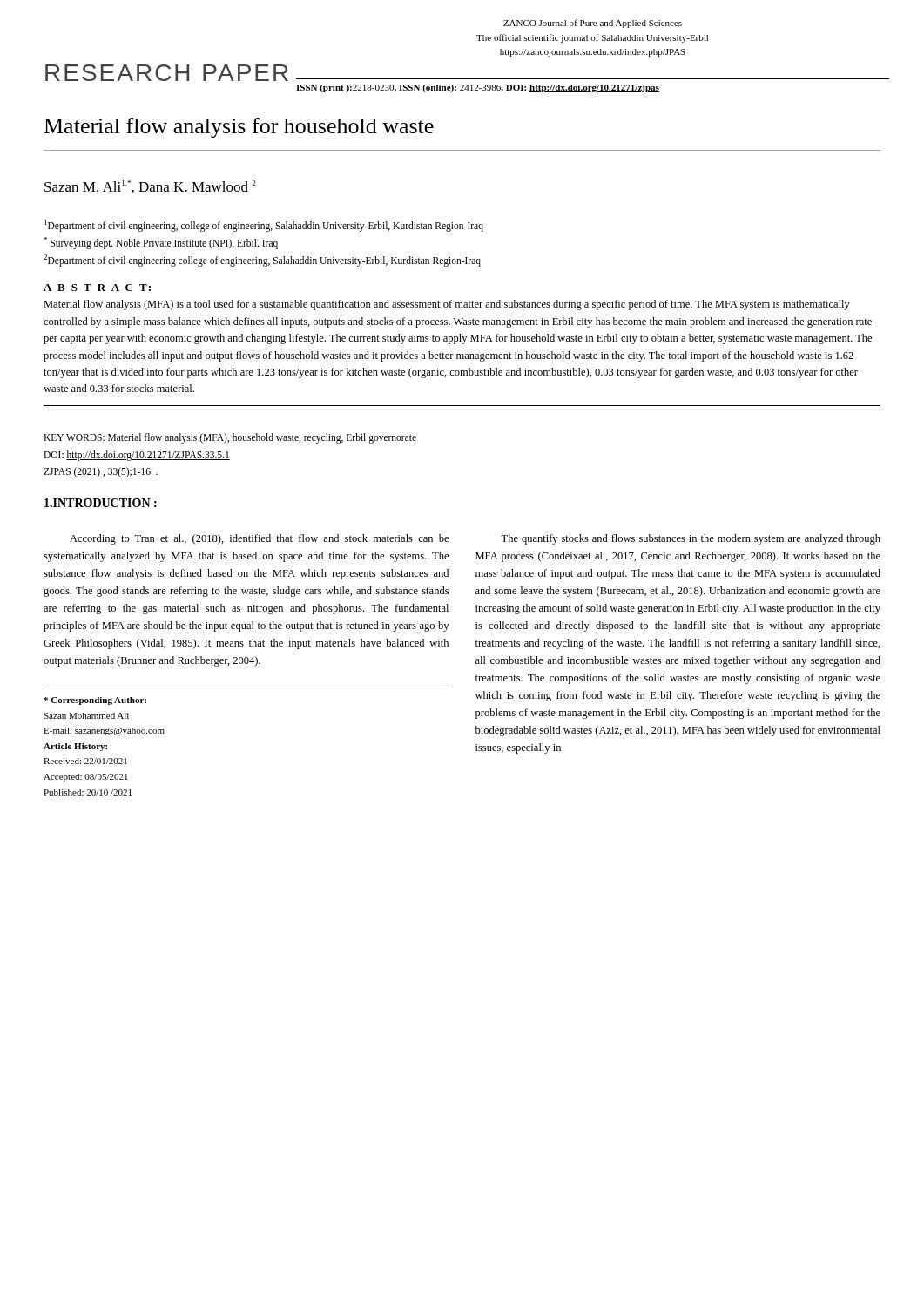The width and height of the screenshot is (924, 1307).
Task: Find the text block containing "1Department of civil engineering,"
Action: click(x=263, y=242)
